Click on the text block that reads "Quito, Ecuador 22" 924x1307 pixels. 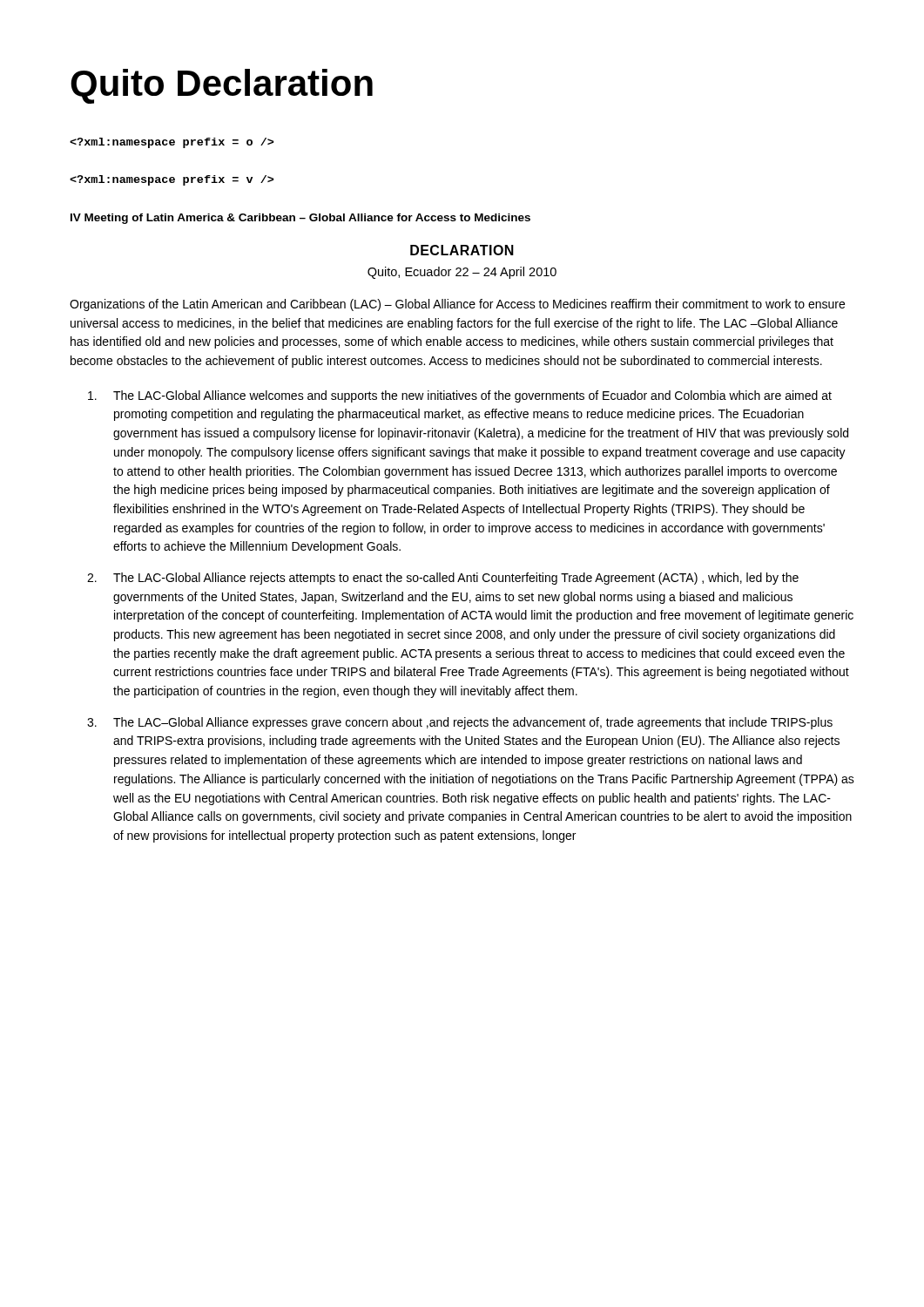(462, 272)
